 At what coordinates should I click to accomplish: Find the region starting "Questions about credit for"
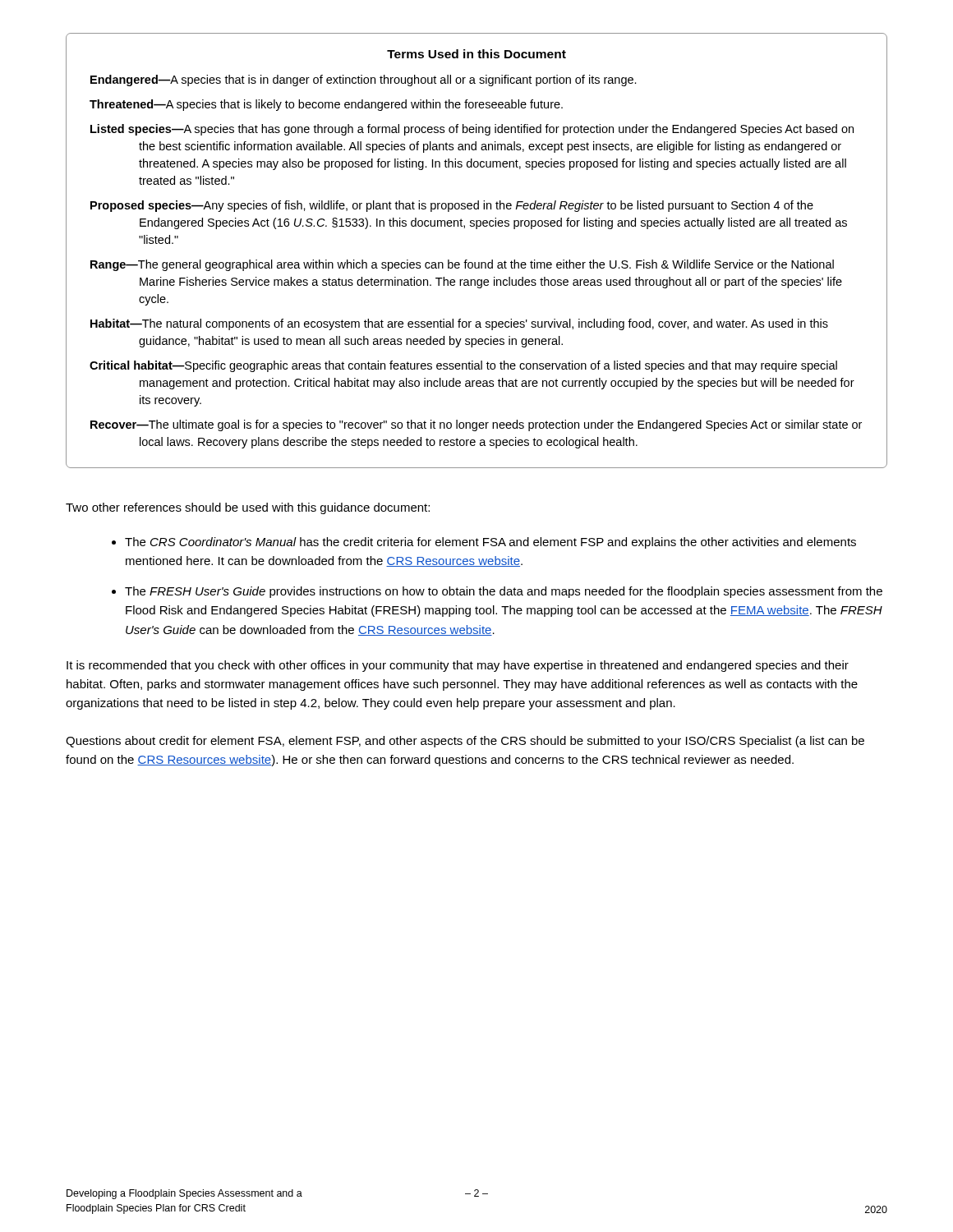465,750
